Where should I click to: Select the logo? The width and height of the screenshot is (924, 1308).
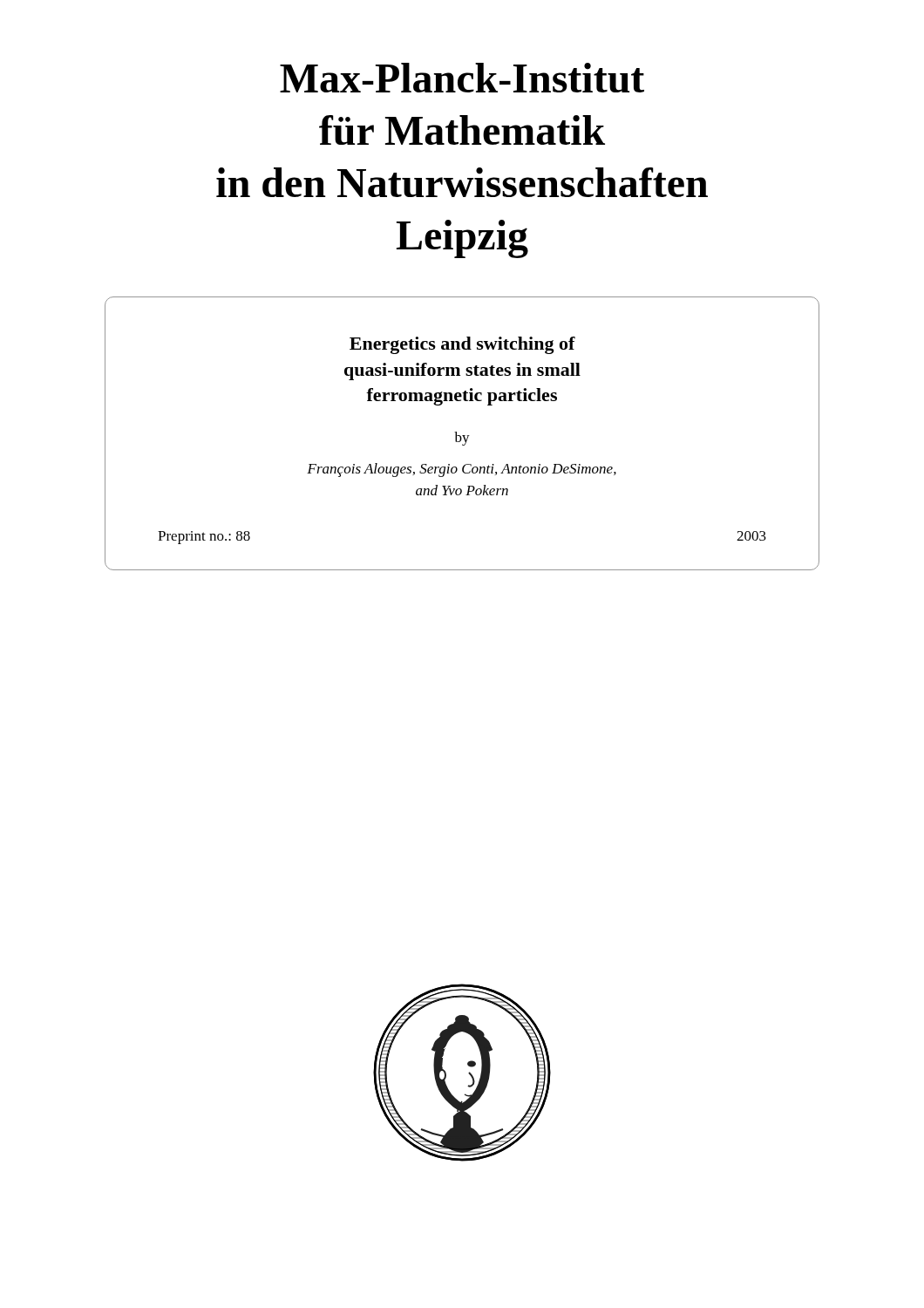462,1073
